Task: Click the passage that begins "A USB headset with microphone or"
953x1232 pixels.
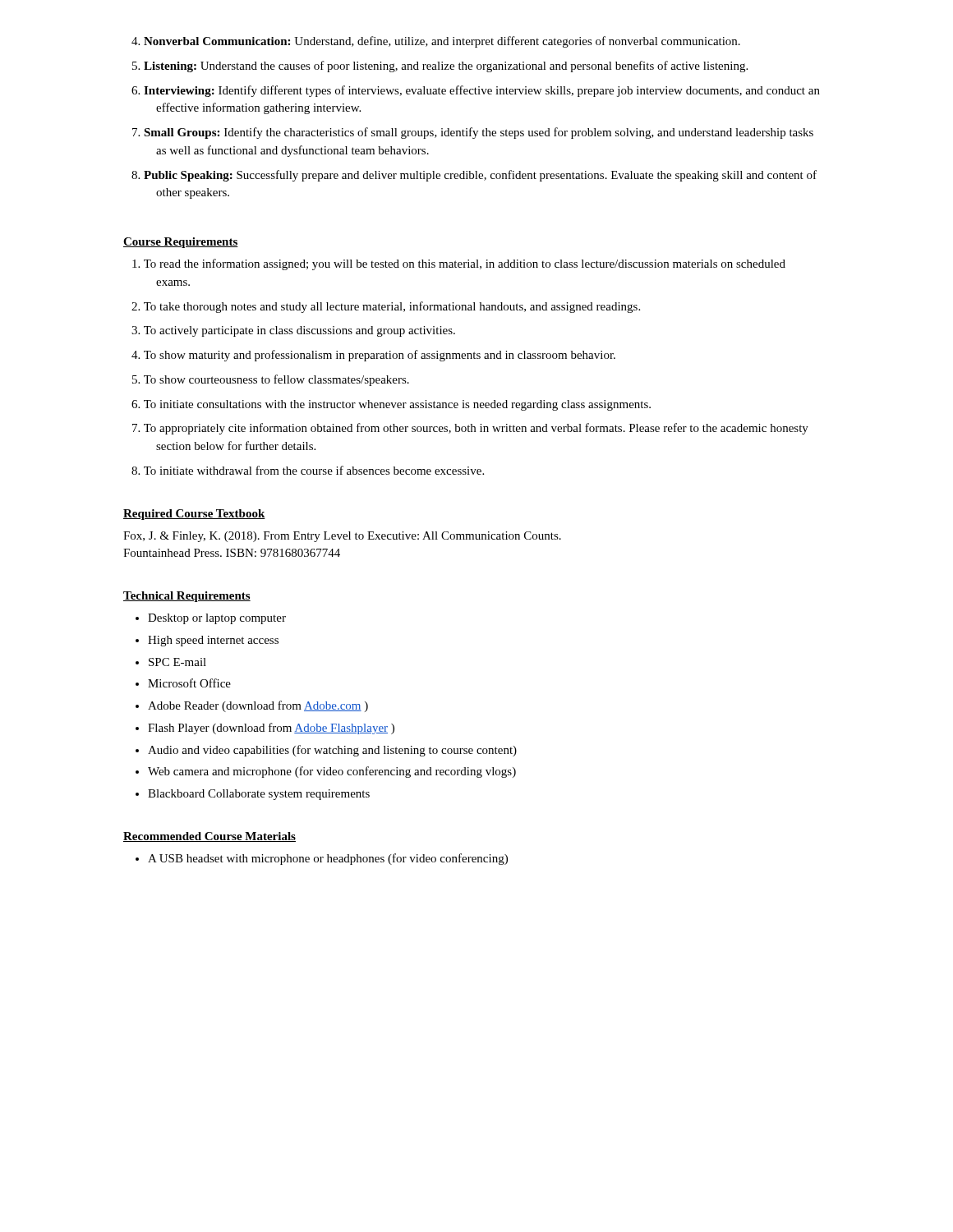Action: 485,859
